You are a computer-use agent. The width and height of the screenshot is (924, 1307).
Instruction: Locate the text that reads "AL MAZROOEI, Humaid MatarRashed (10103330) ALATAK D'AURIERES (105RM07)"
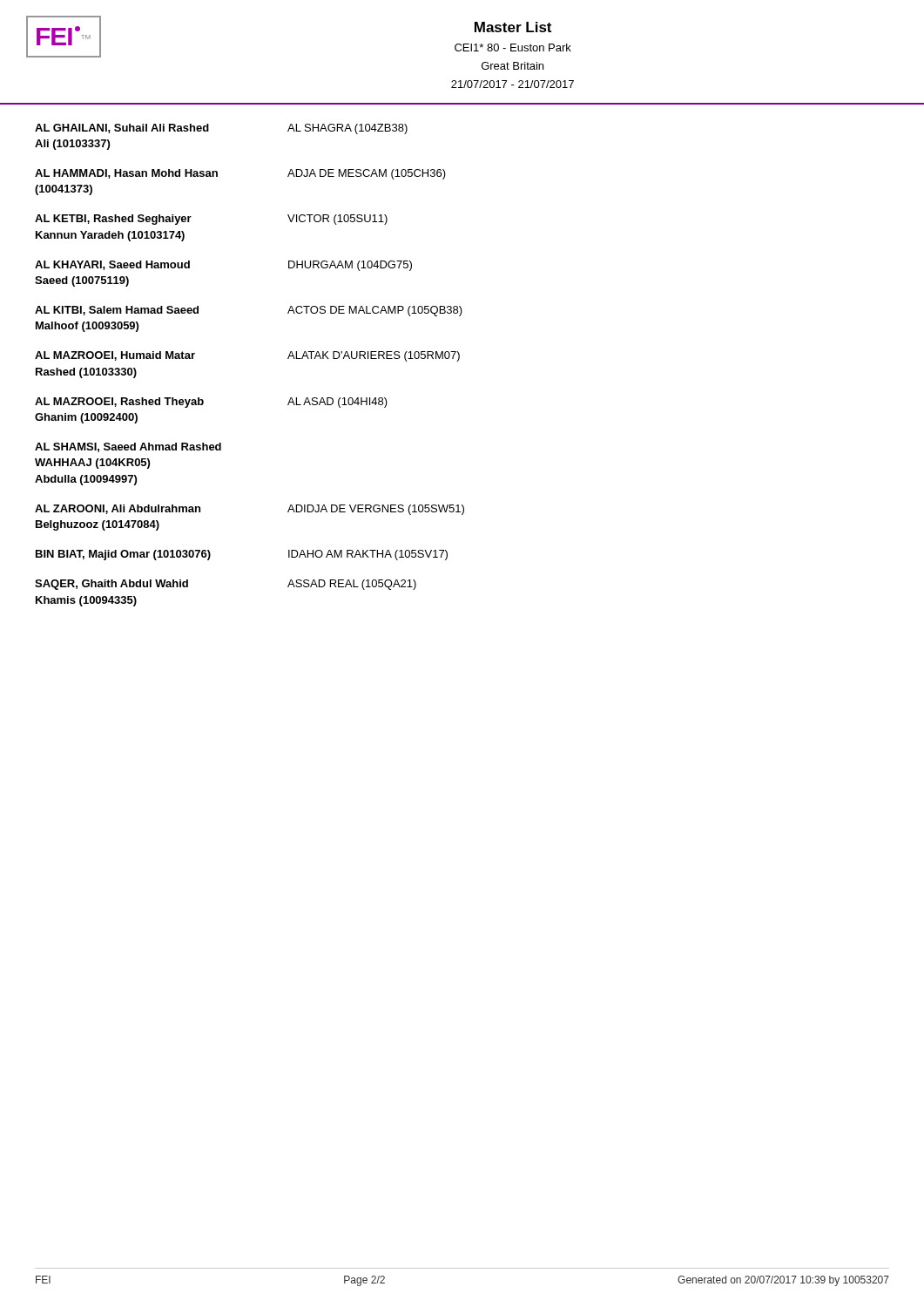coord(462,364)
